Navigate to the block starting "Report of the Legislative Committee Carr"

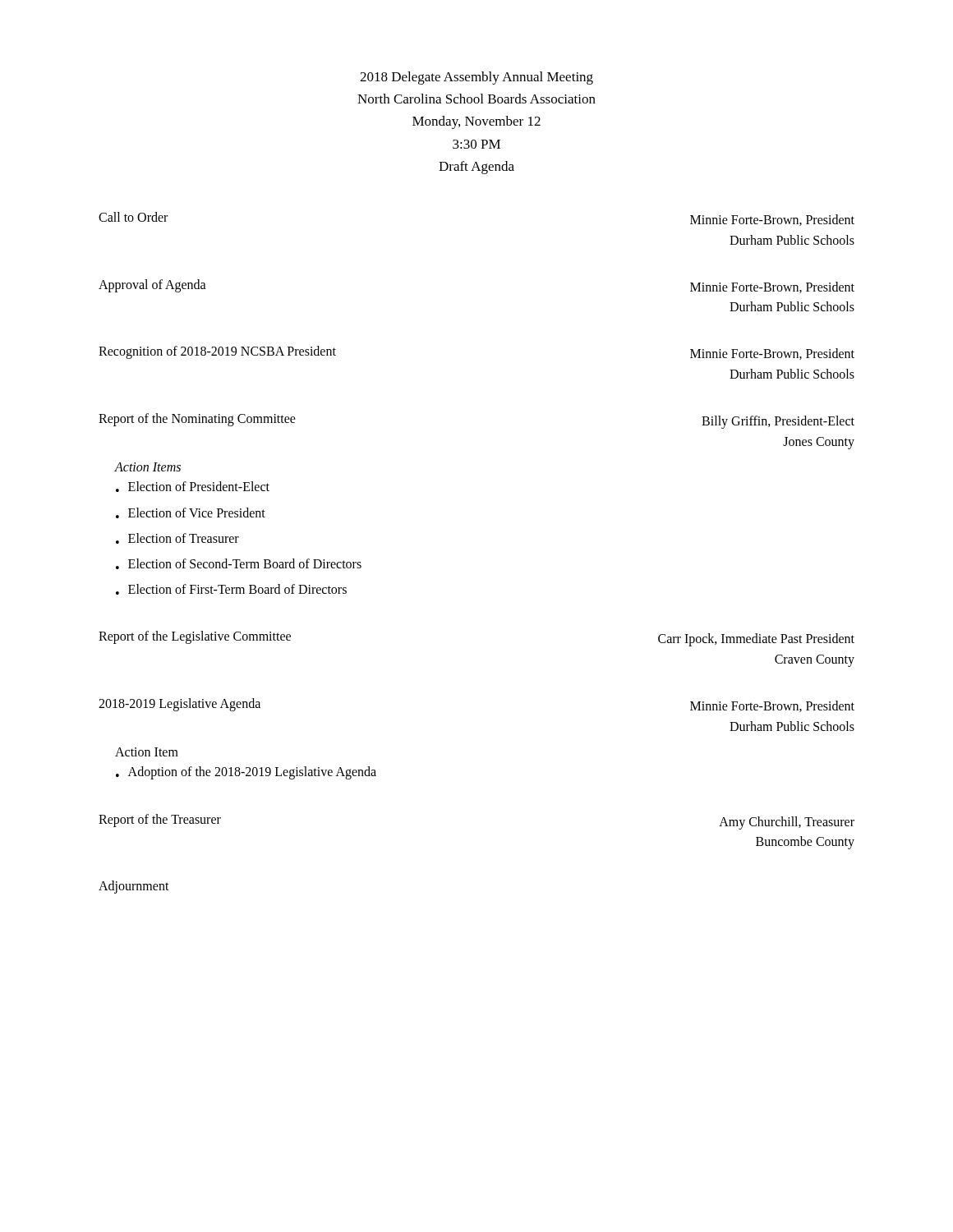(193, 639)
